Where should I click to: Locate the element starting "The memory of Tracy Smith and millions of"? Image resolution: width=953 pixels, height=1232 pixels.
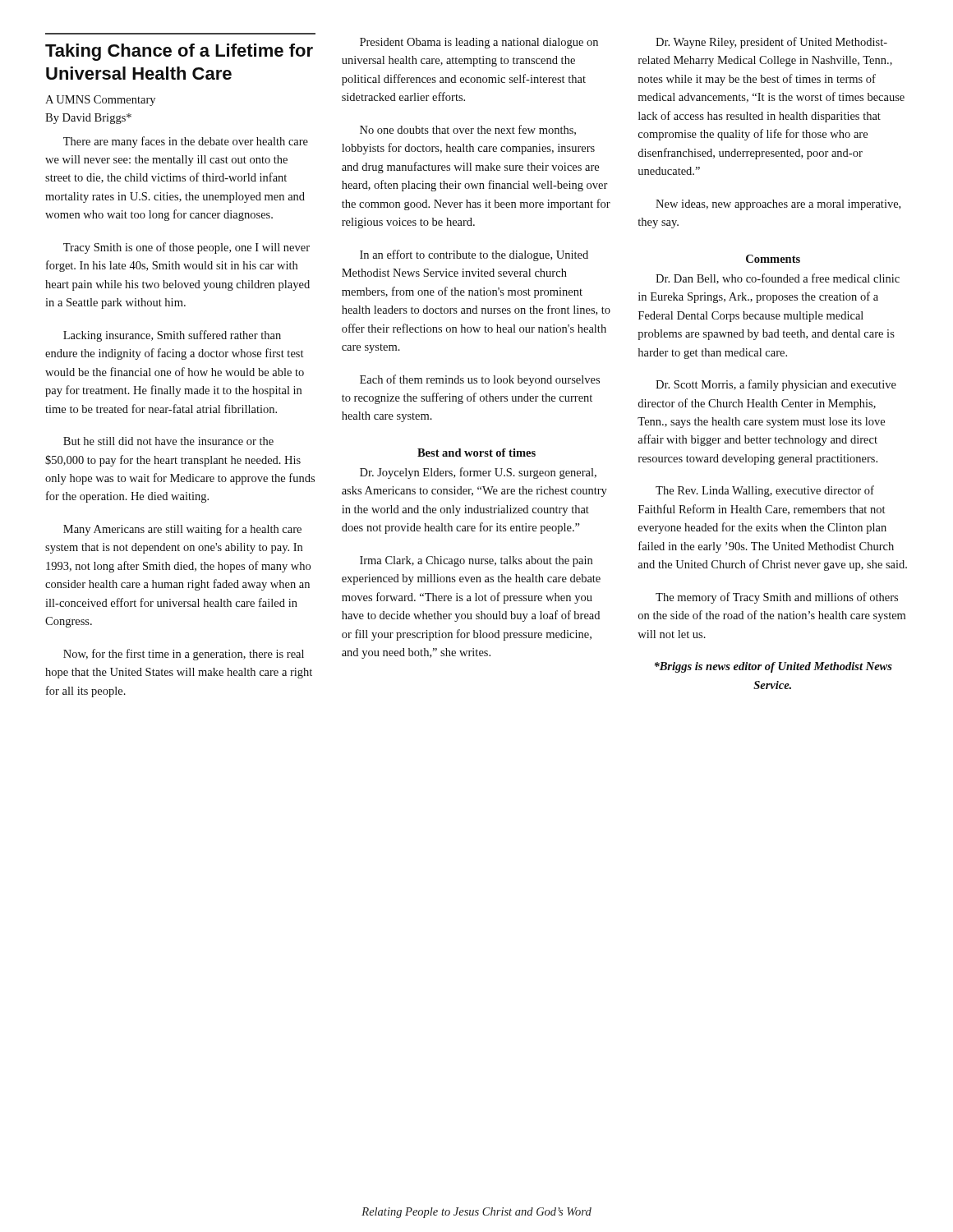772,615
